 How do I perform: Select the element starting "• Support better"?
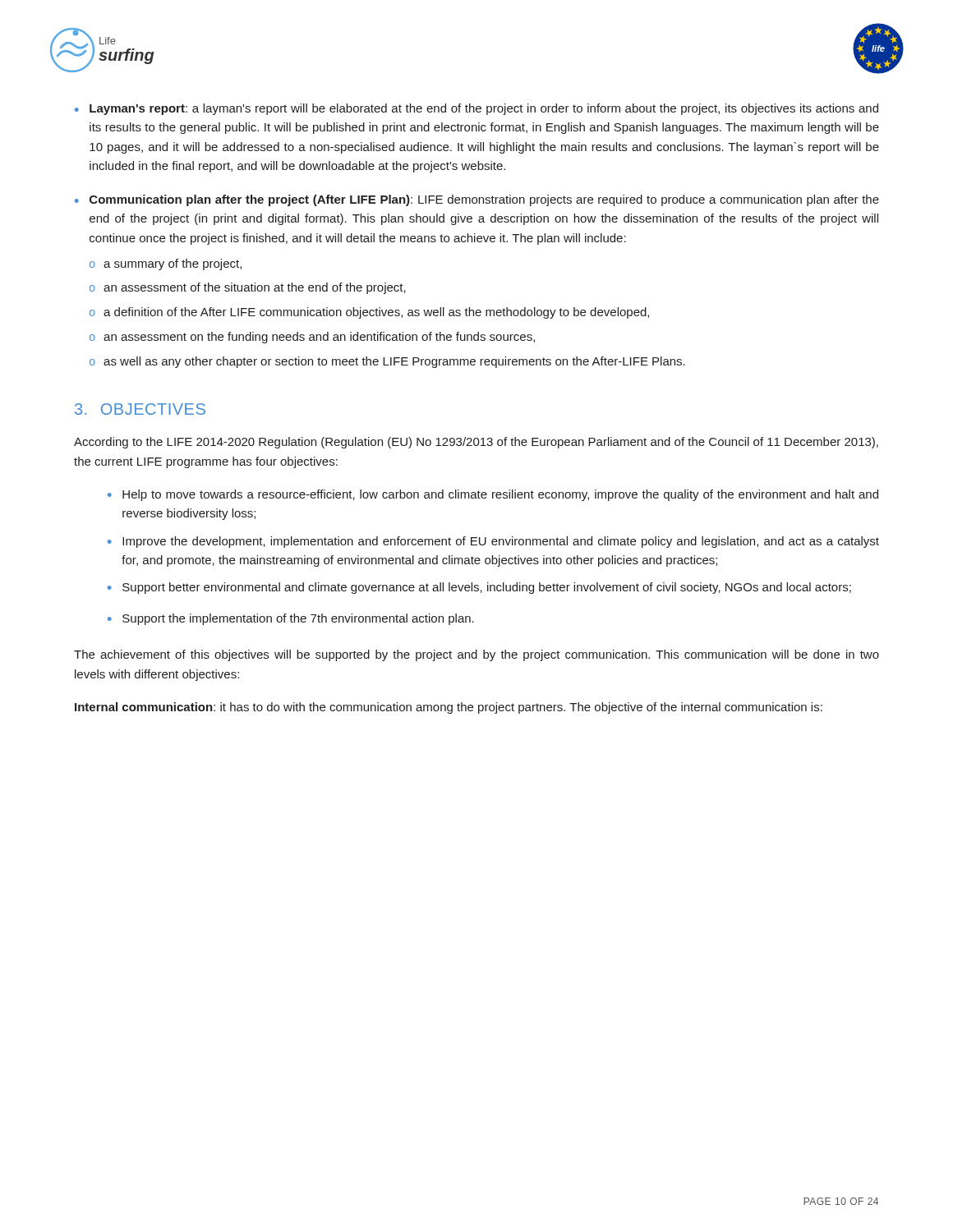click(493, 589)
